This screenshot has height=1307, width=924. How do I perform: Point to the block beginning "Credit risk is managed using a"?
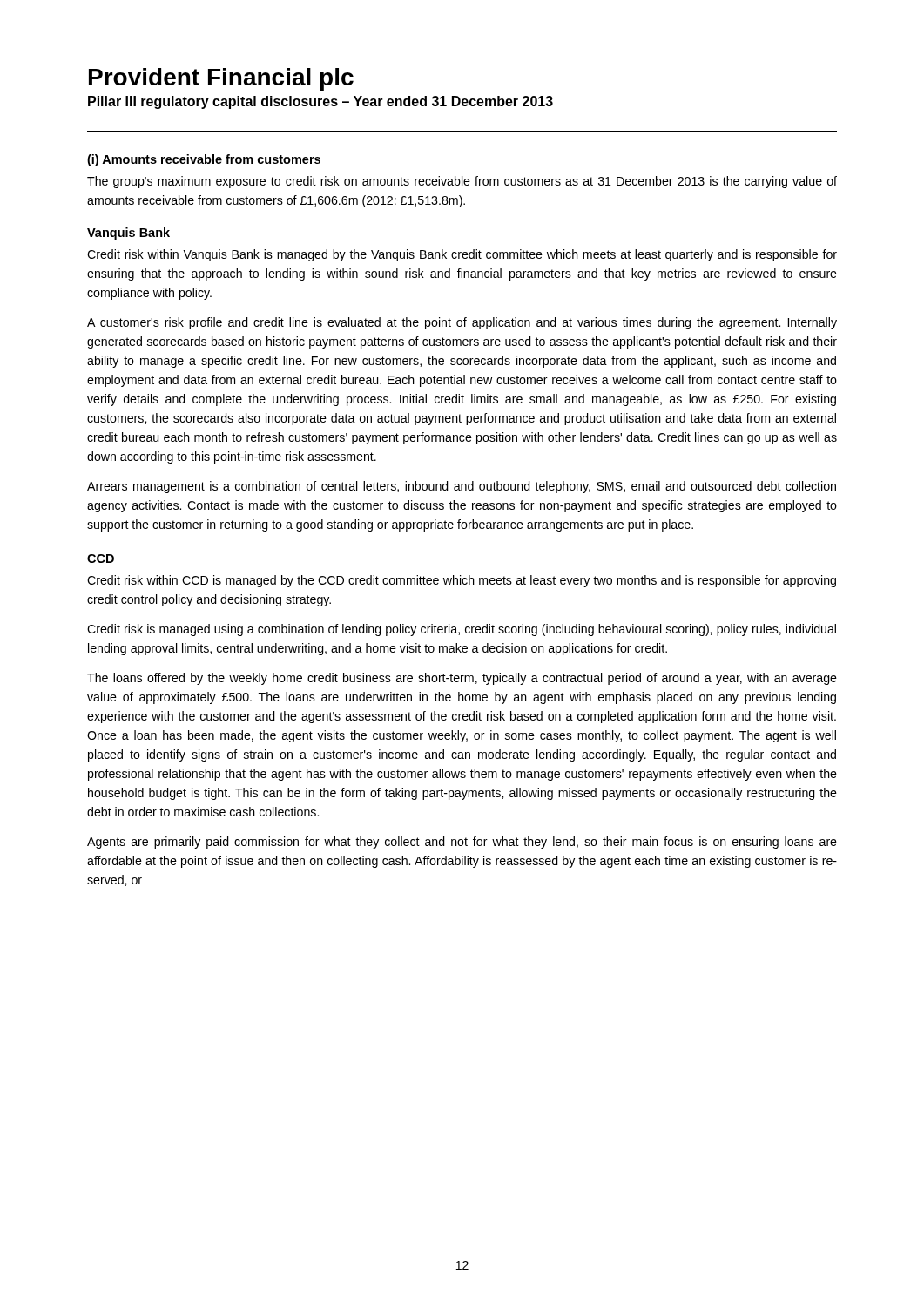click(x=462, y=638)
